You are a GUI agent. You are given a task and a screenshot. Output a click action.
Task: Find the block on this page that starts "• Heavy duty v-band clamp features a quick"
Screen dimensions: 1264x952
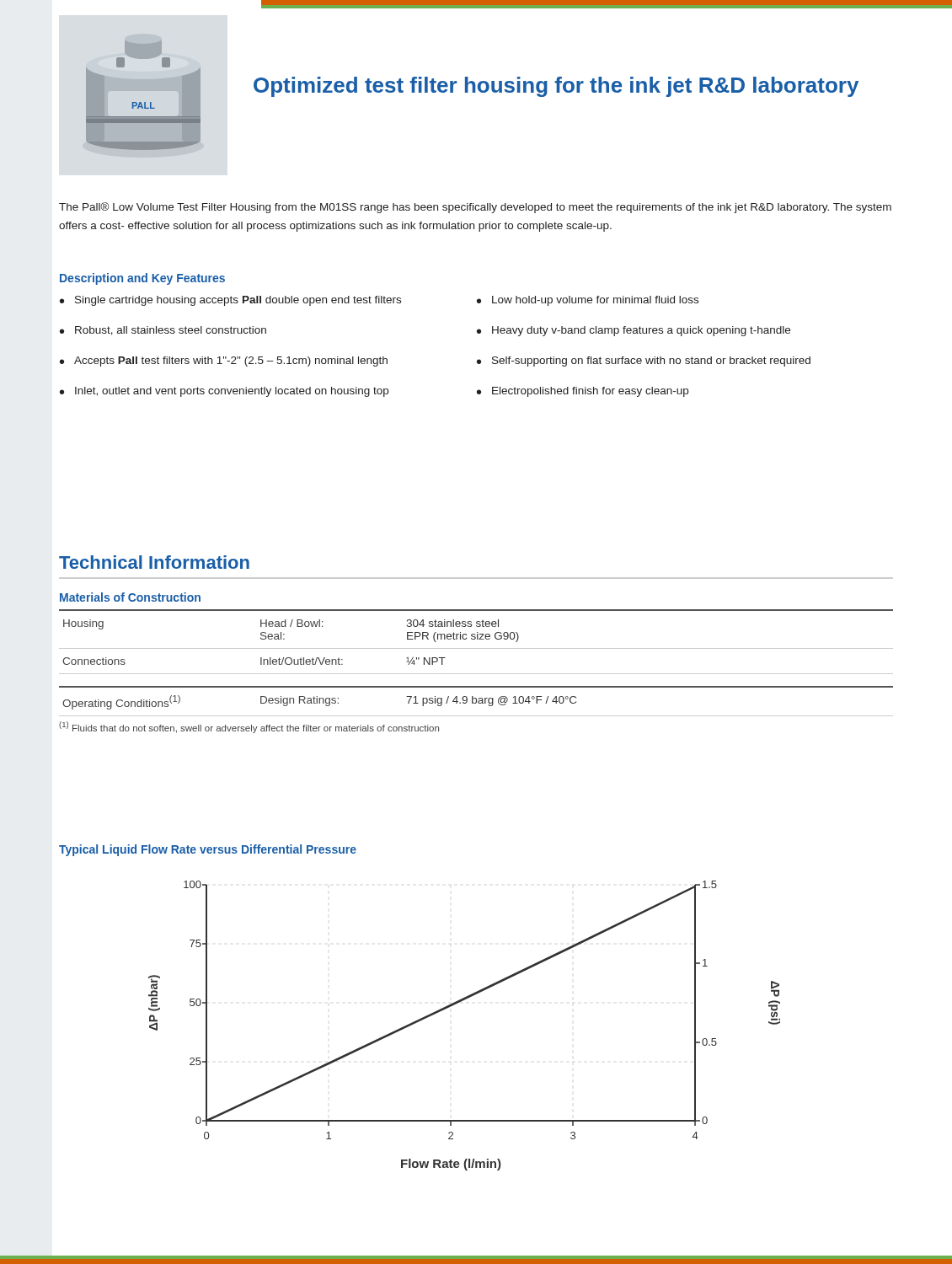tap(633, 333)
